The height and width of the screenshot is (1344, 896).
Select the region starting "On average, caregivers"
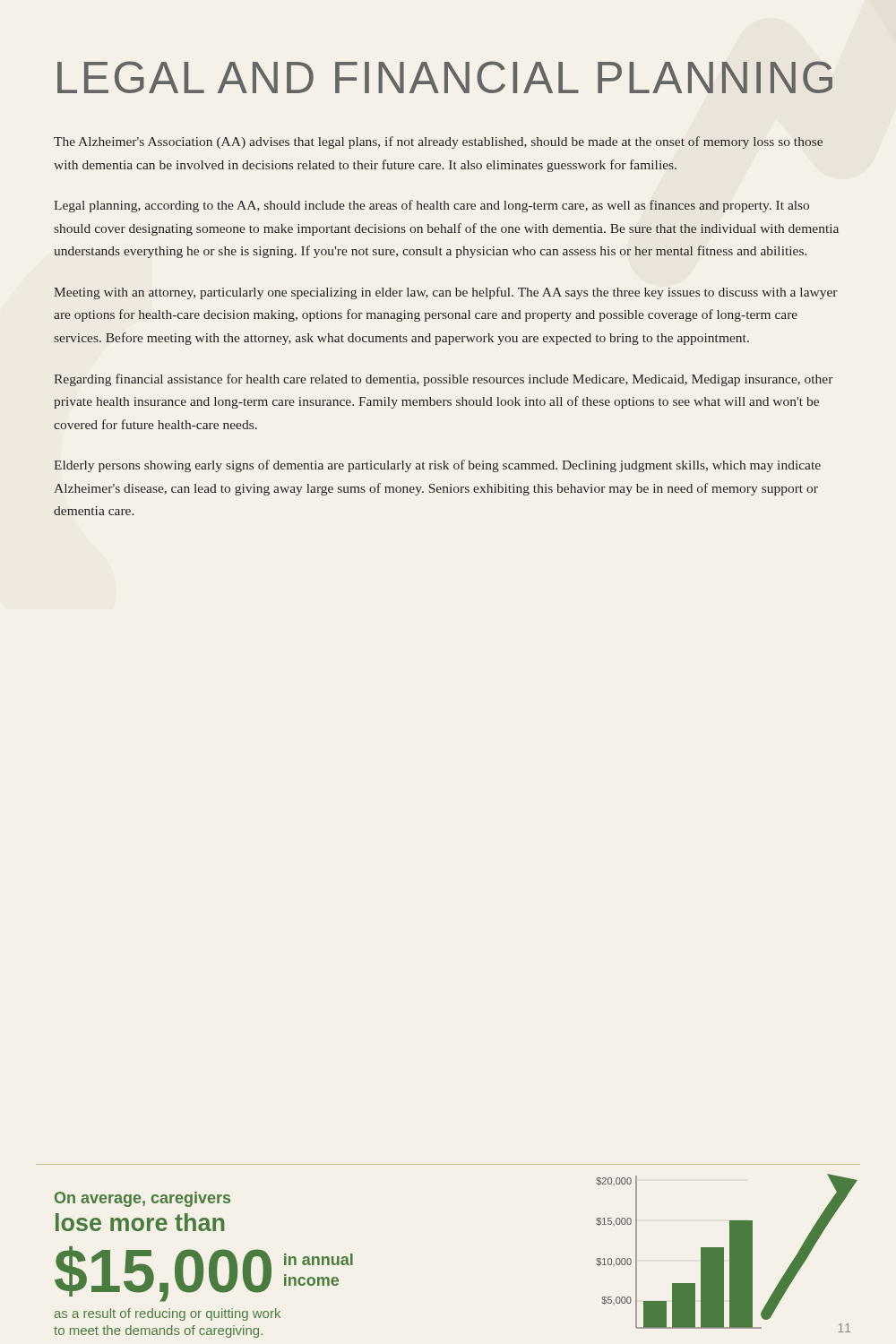point(246,1264)
